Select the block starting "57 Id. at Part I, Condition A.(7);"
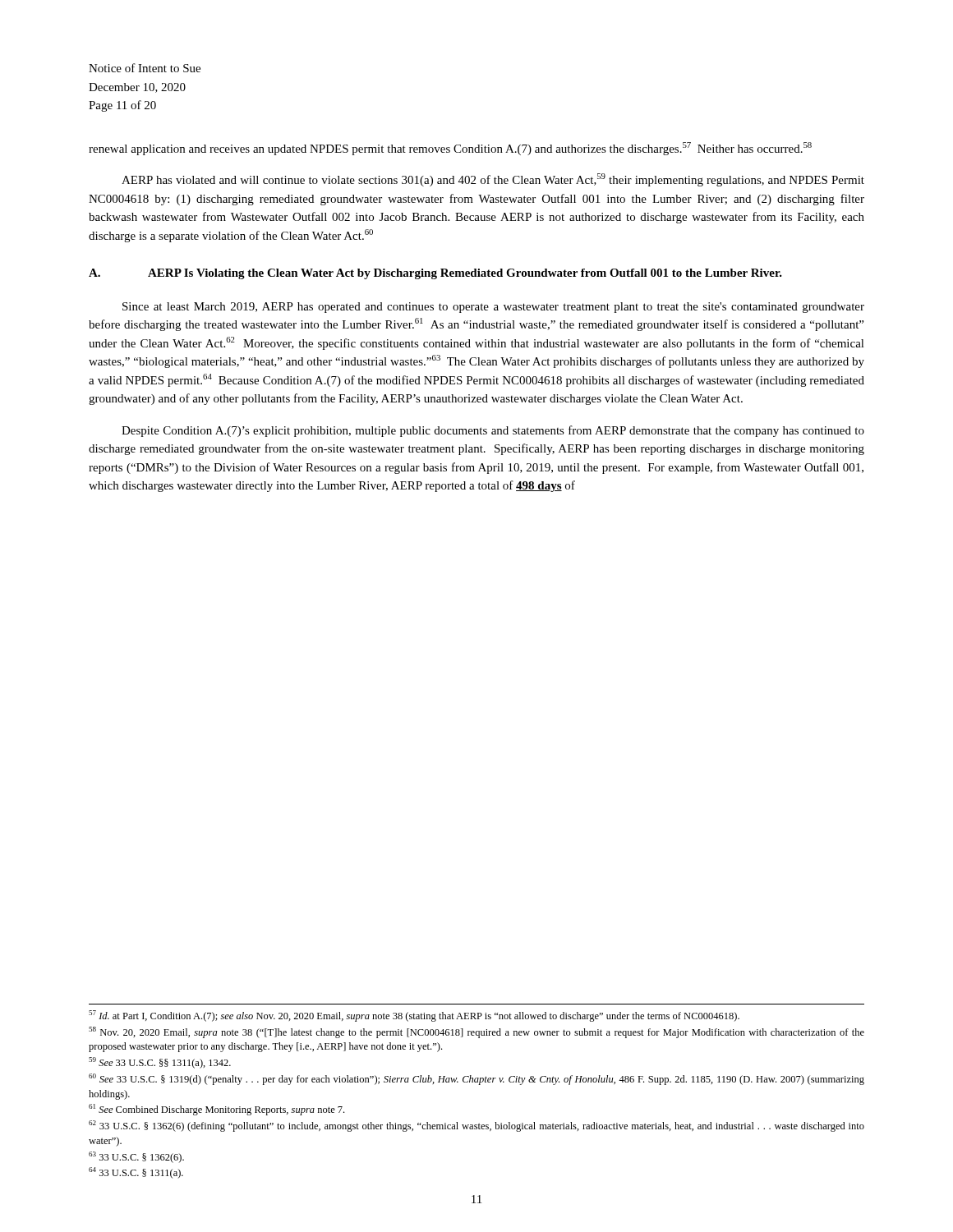This screenshot has height=1232, width=953. click(x=414, y=1015)
